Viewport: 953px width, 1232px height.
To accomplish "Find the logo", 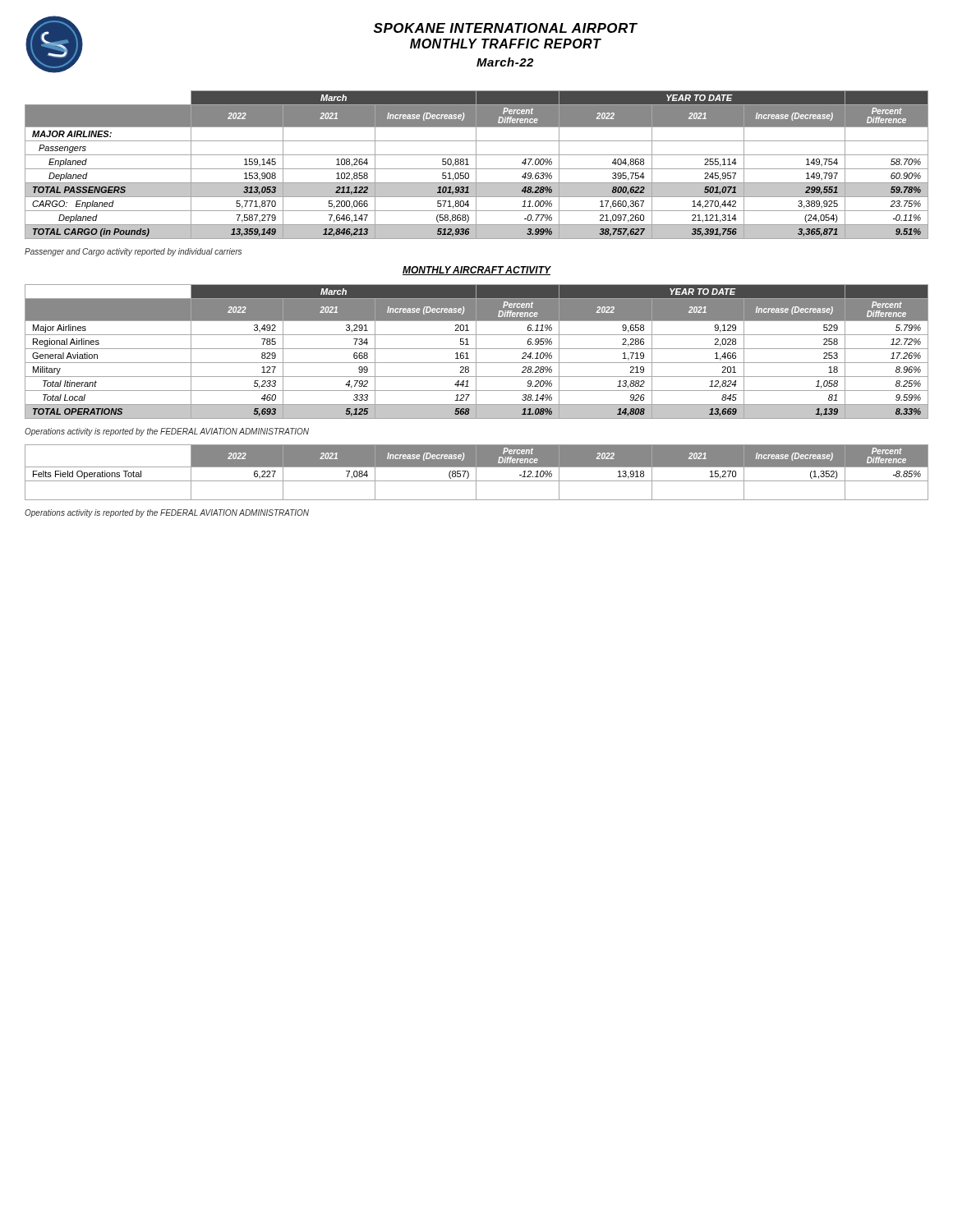I will click(58, 44).
